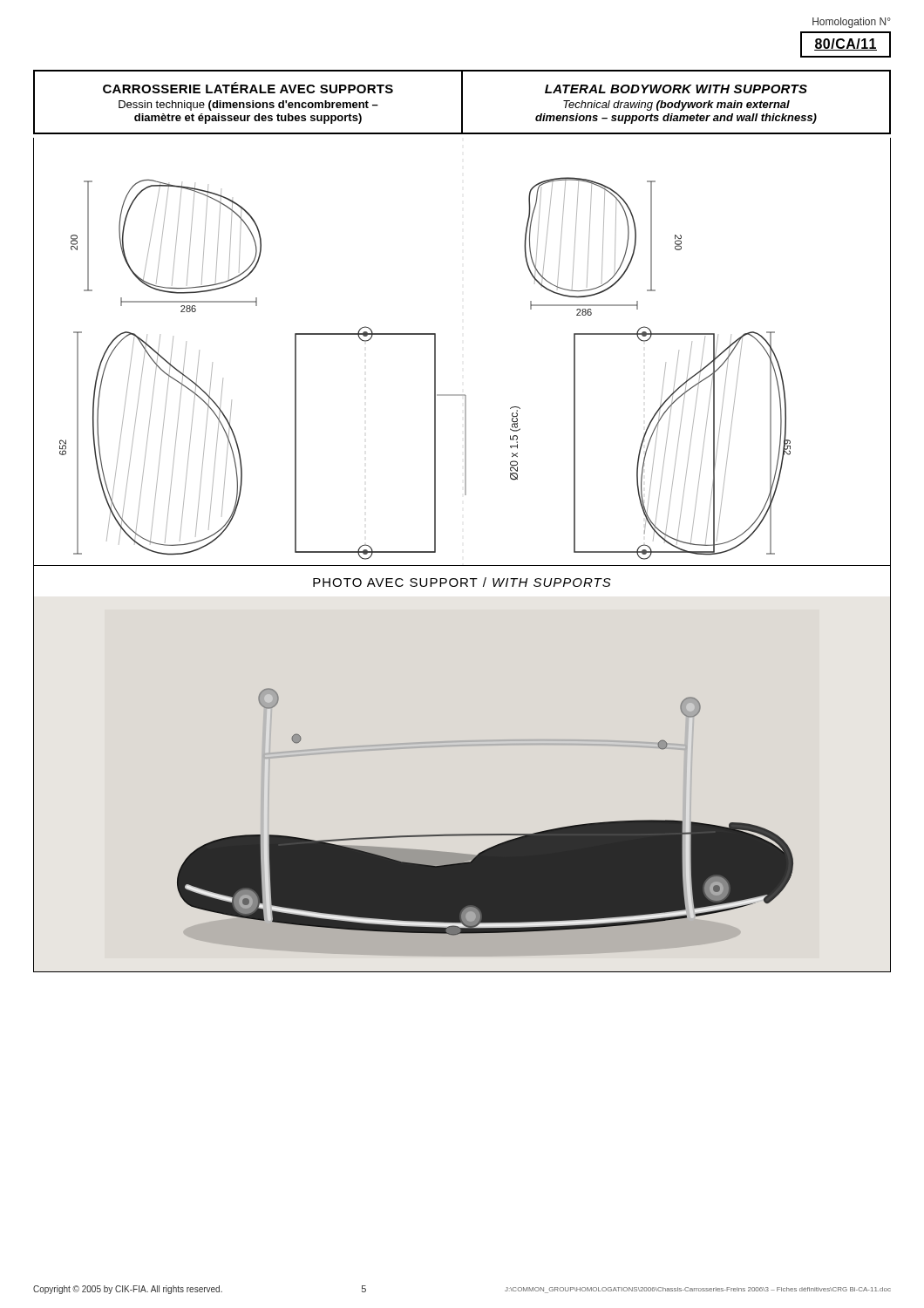
Task: Select the photo
Action: point(462,784)
